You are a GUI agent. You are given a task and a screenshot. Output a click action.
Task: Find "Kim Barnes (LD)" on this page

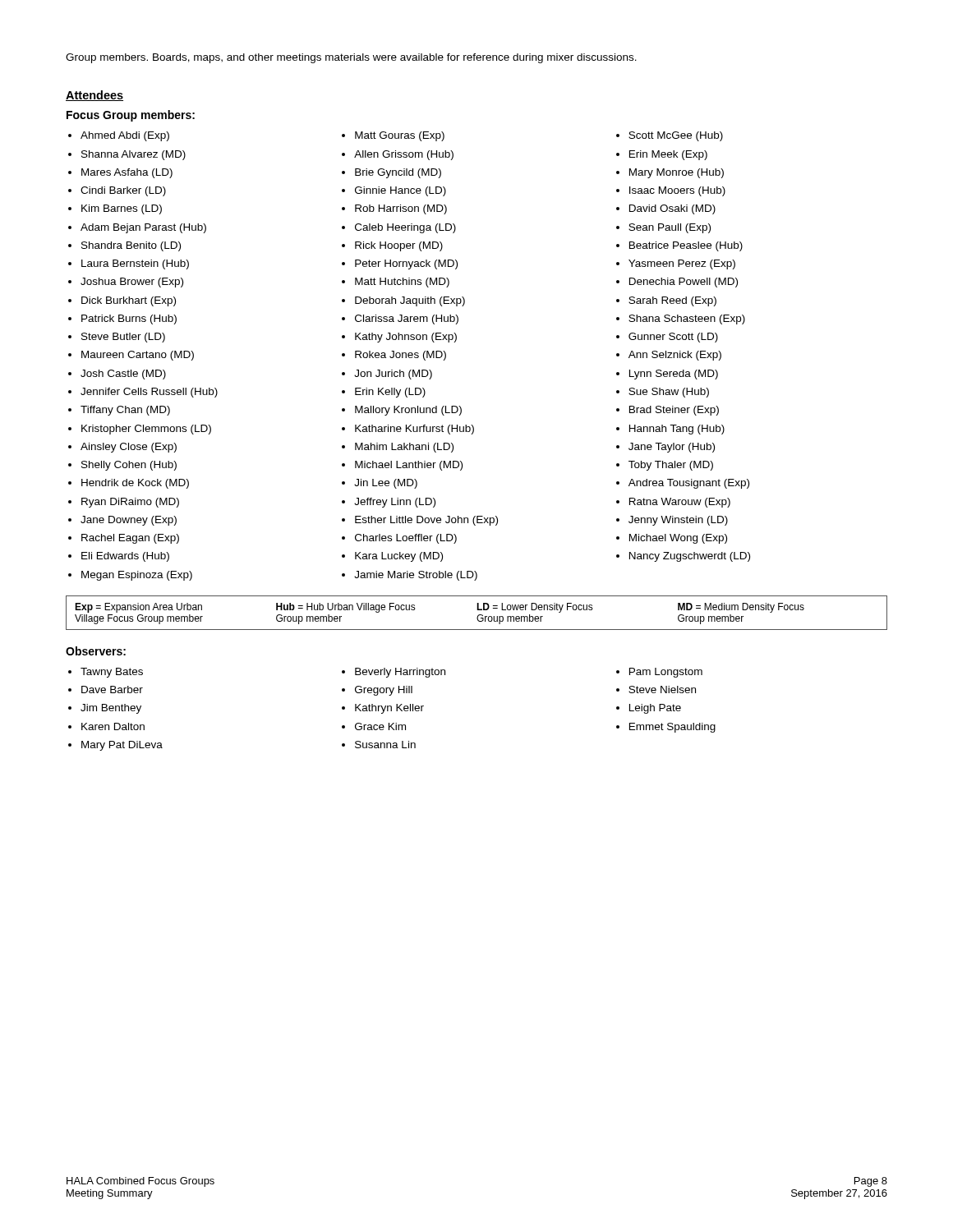[x=122, y=208]
